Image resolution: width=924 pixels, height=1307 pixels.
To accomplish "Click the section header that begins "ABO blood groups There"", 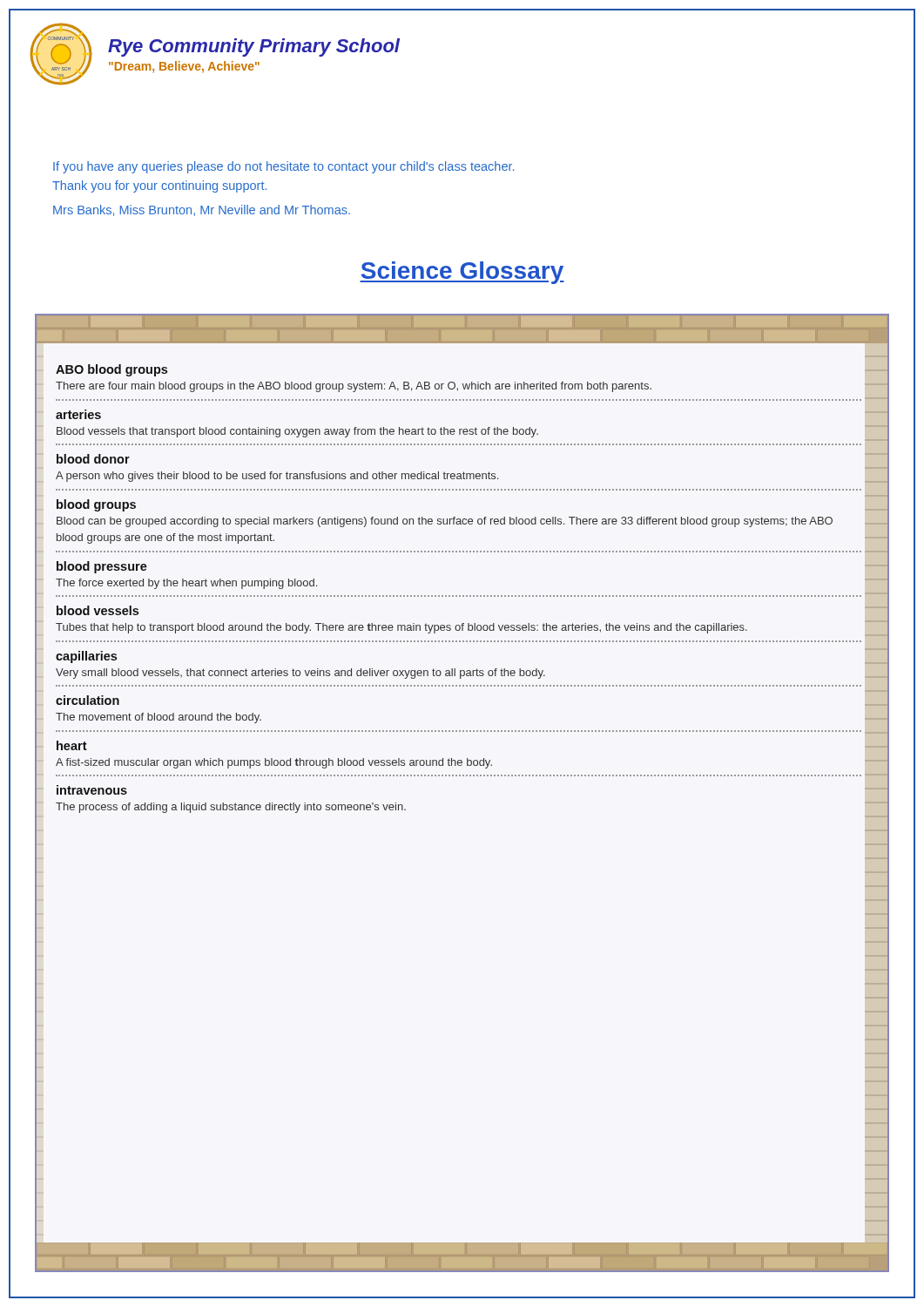I will click(458, 378).
